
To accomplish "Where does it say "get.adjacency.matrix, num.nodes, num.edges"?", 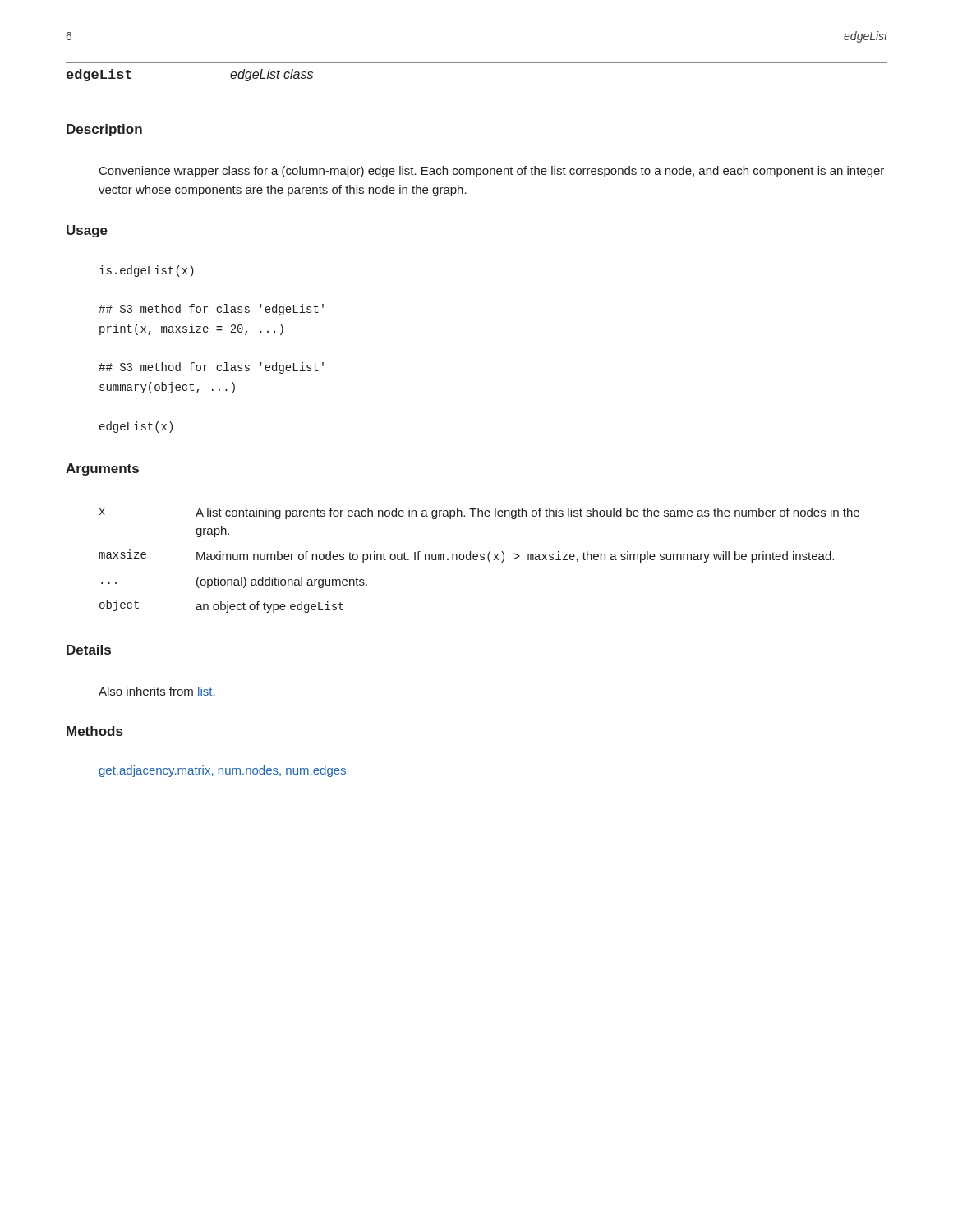I will [222, 771].
